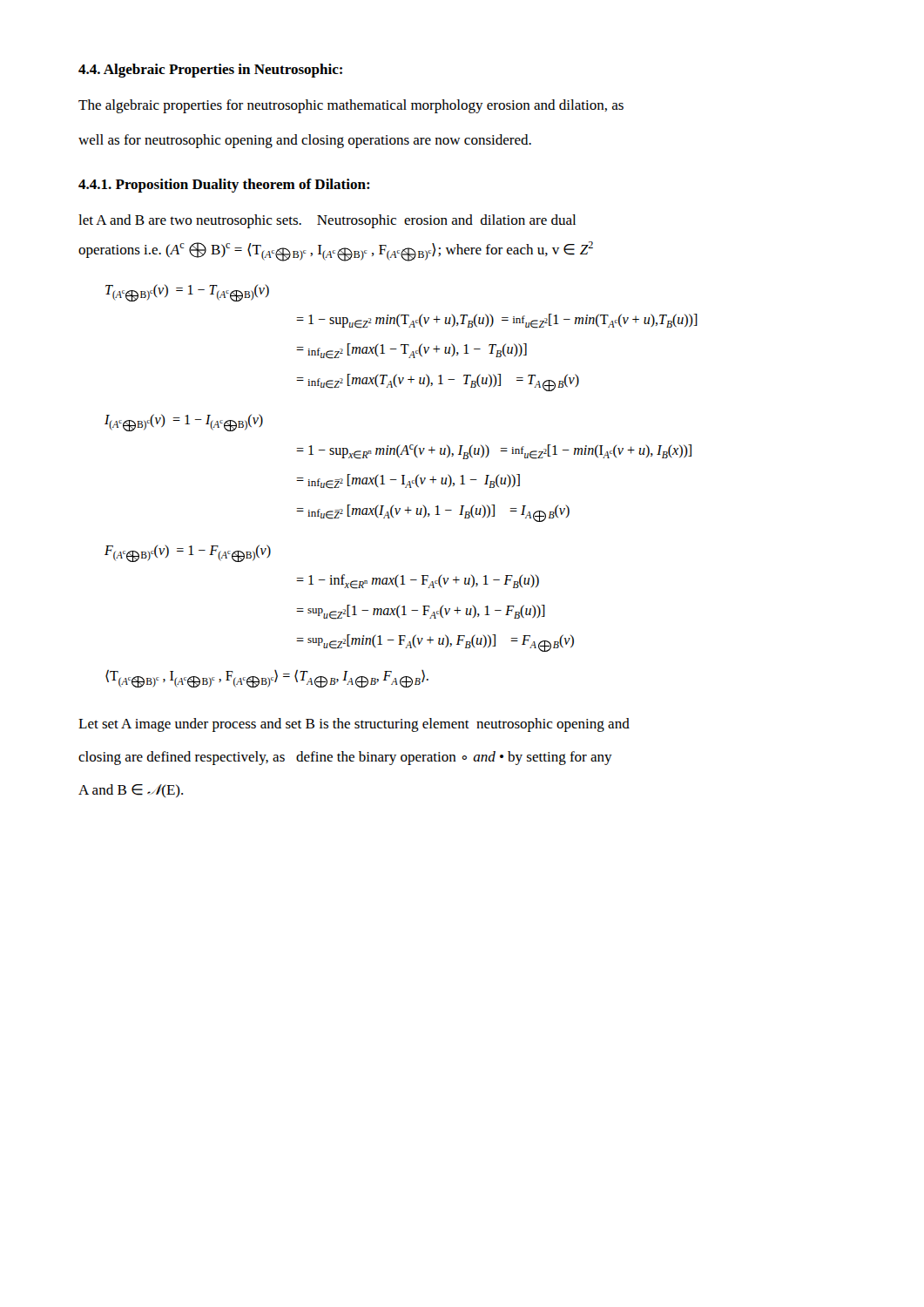Find the element starting "well as for neutrosophic opening and closing operations"

(x=305, y=140)
